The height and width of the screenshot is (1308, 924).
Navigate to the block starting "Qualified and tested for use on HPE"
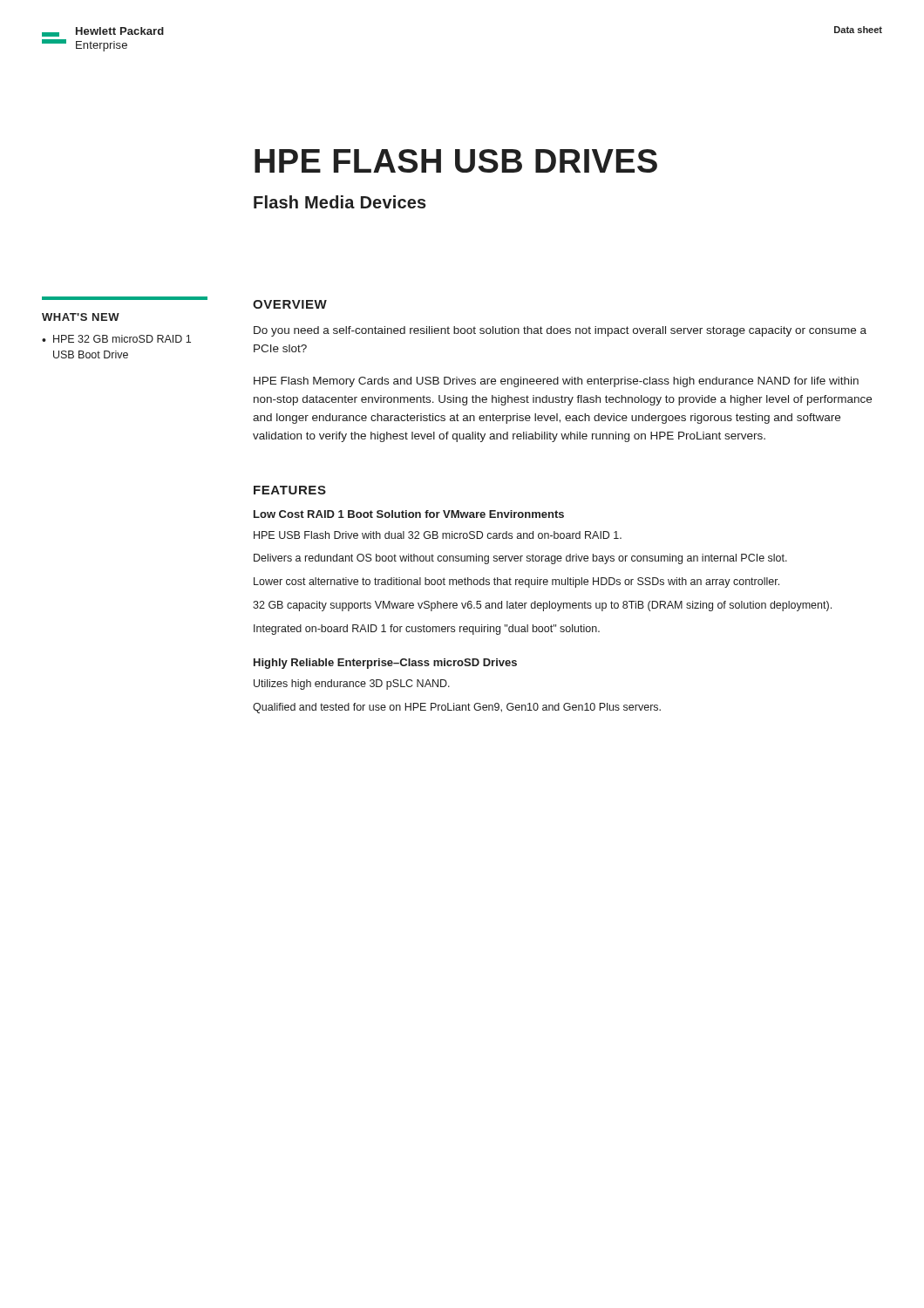coord(457,707)
